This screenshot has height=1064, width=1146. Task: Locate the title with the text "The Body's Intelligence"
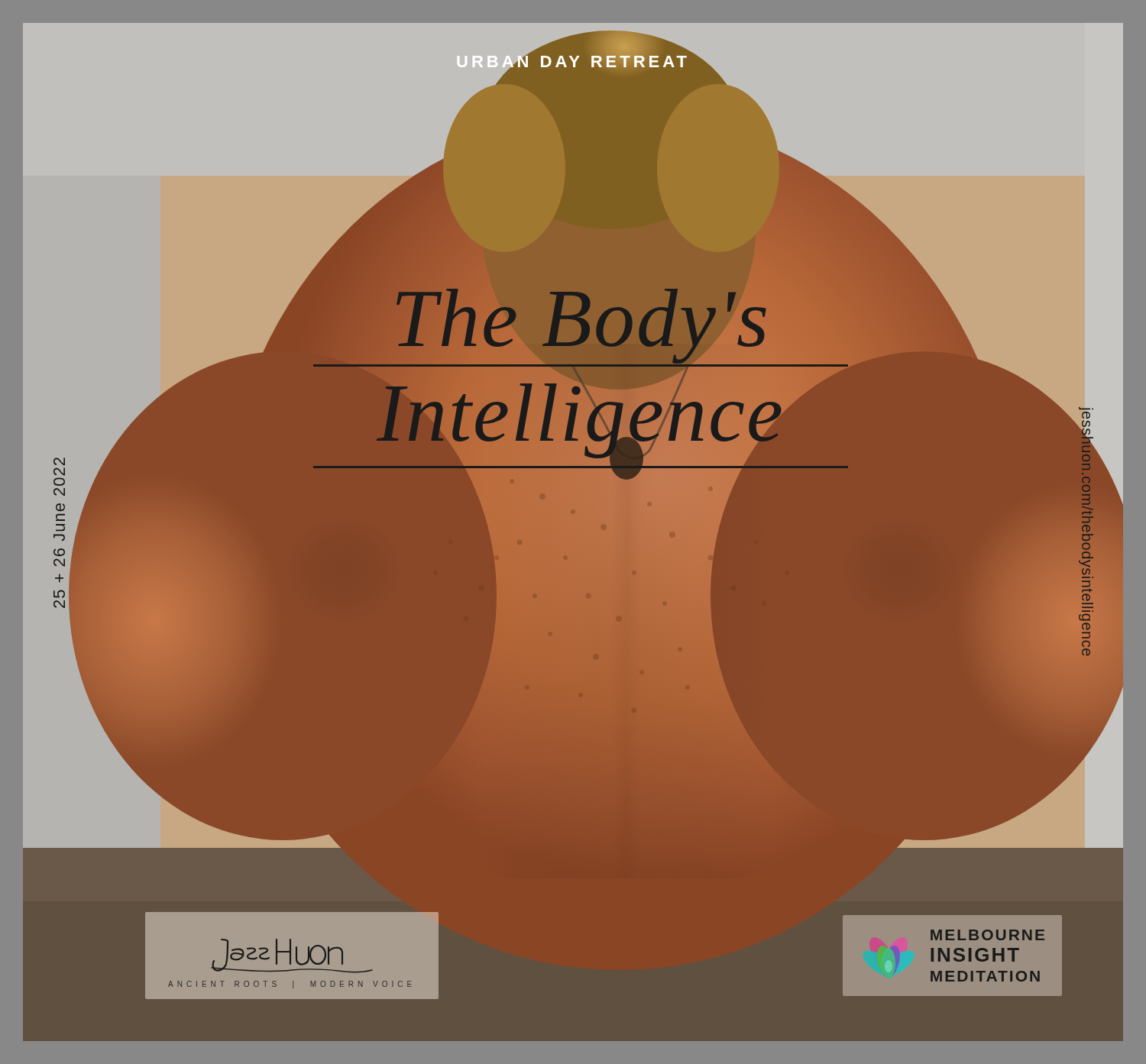click(581, 371)
